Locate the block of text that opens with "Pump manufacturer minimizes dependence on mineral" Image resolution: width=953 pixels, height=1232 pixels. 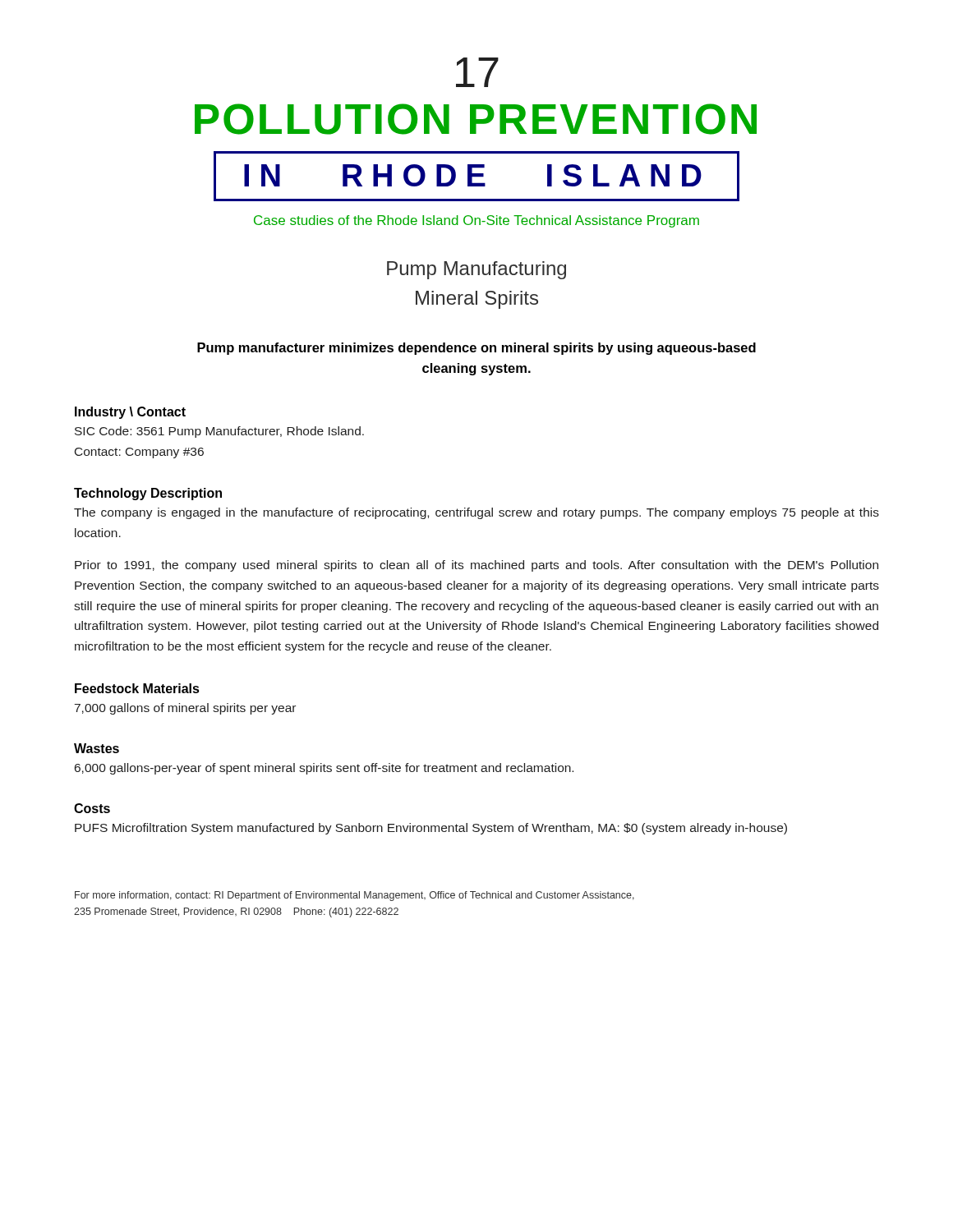[x=476, y=358]
